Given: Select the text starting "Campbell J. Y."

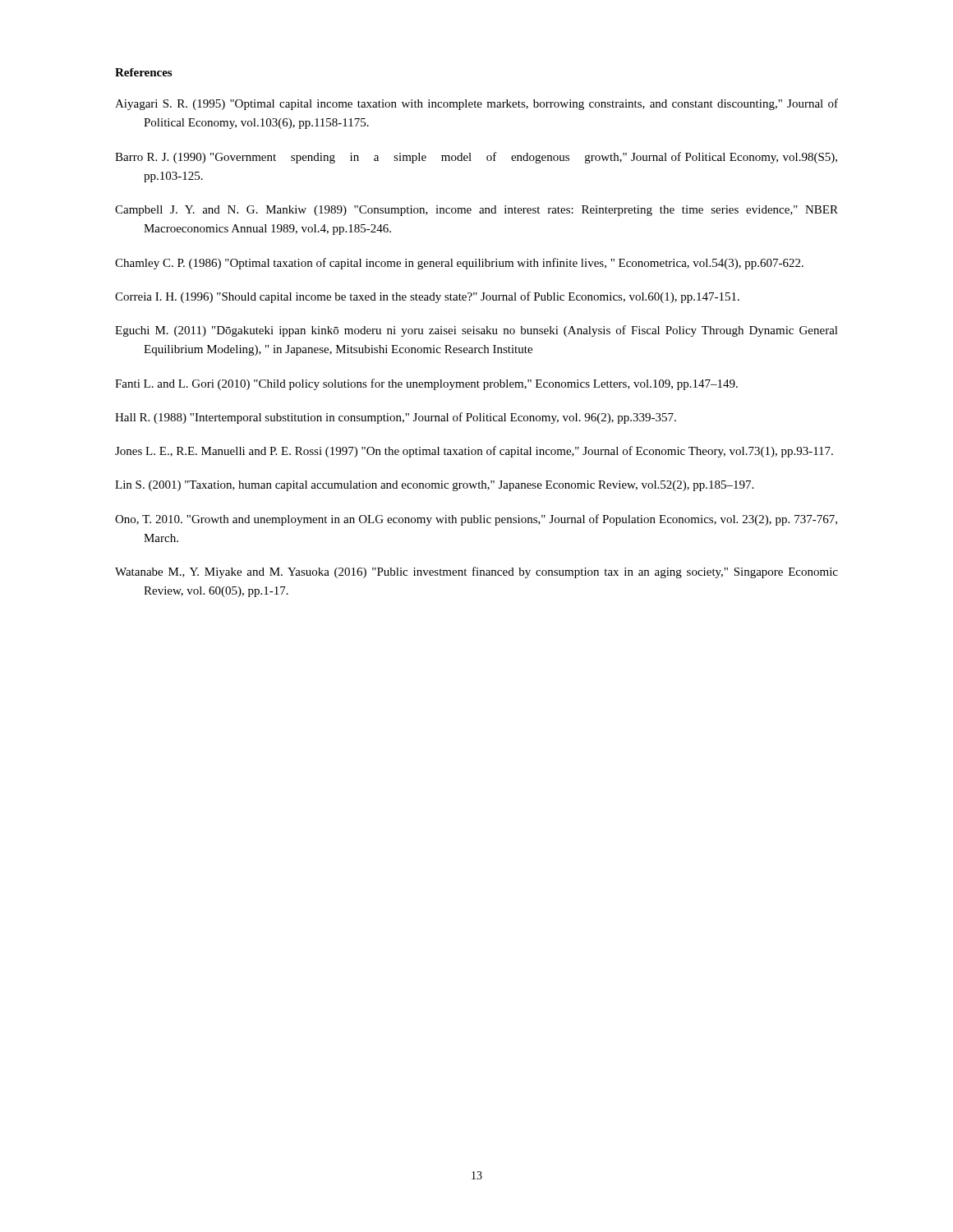Looking at the screenshot, I should (476, 219).
